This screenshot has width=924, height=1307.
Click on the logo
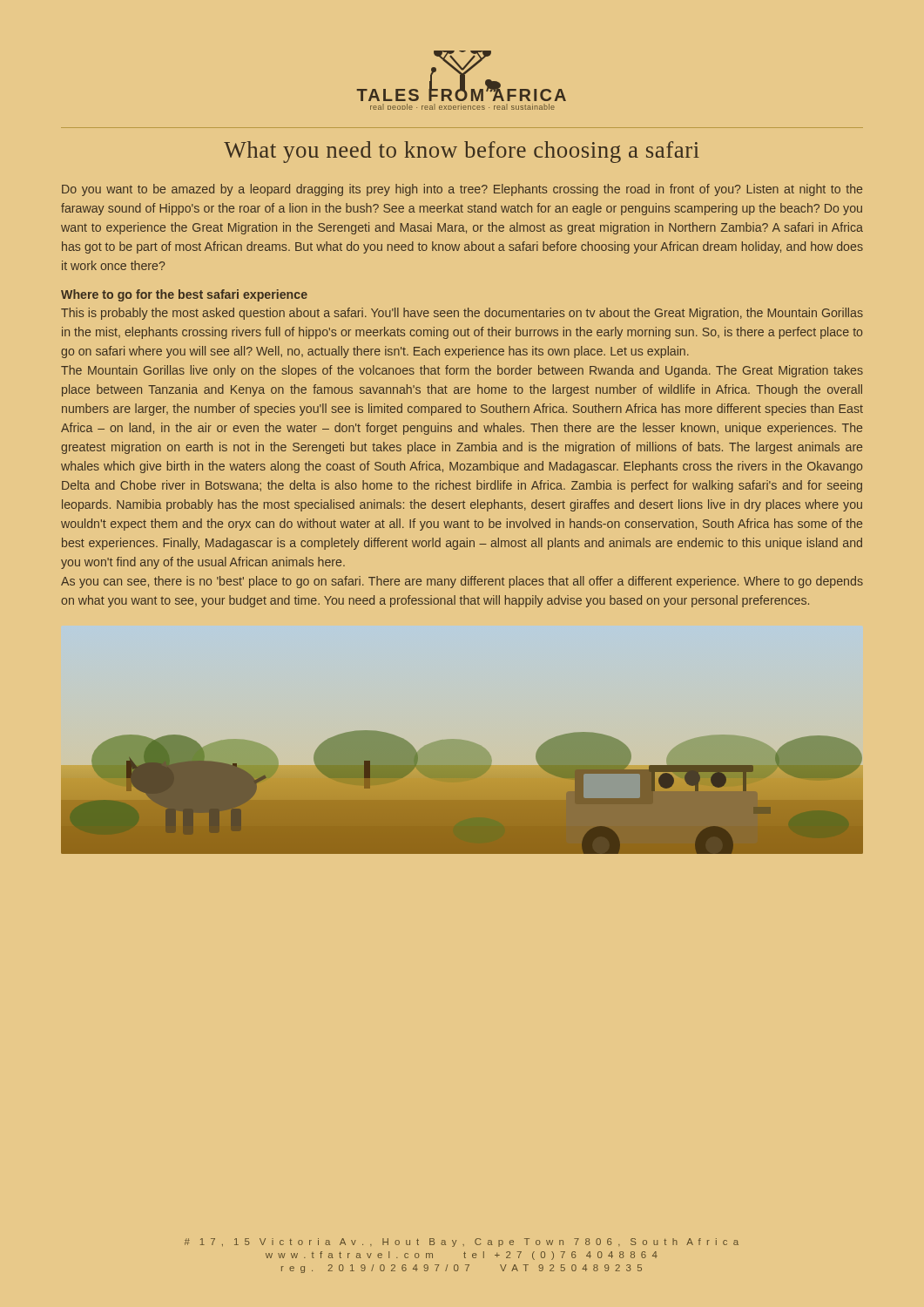pyautogui.click(x=462, y=71)
